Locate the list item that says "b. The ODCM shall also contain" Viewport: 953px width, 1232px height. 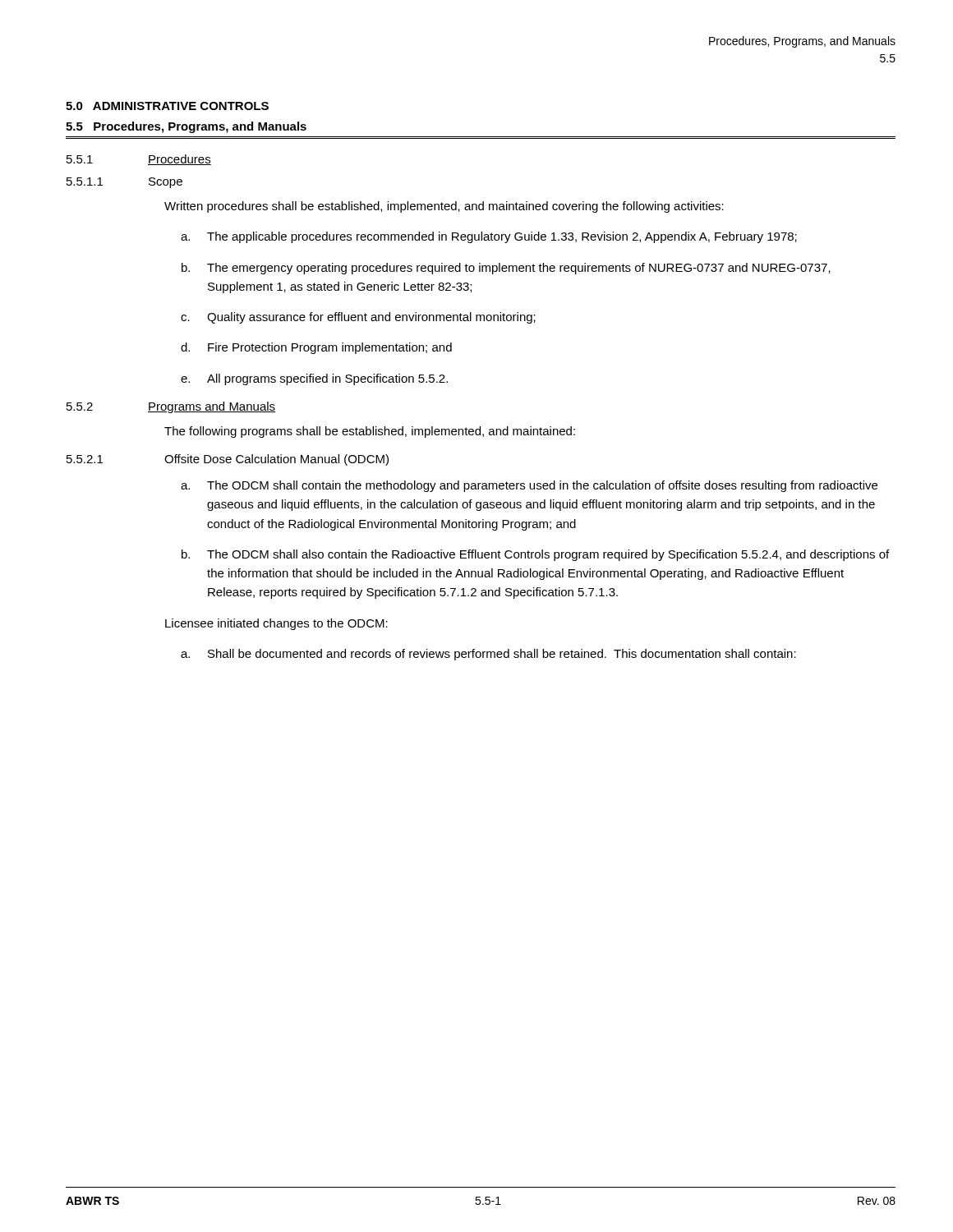538,573
